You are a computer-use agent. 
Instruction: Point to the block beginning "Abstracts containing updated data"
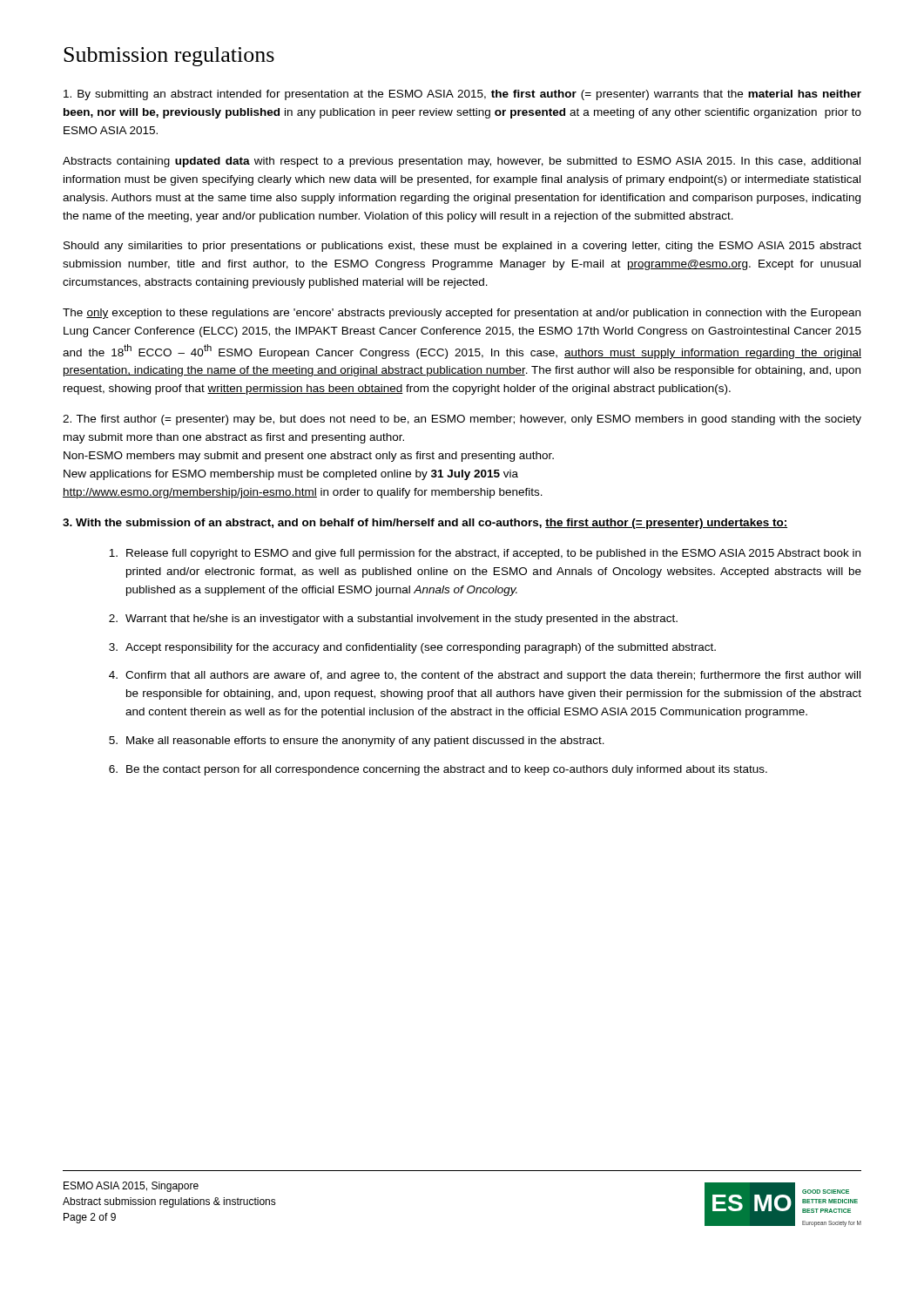(x=462, y=188)
